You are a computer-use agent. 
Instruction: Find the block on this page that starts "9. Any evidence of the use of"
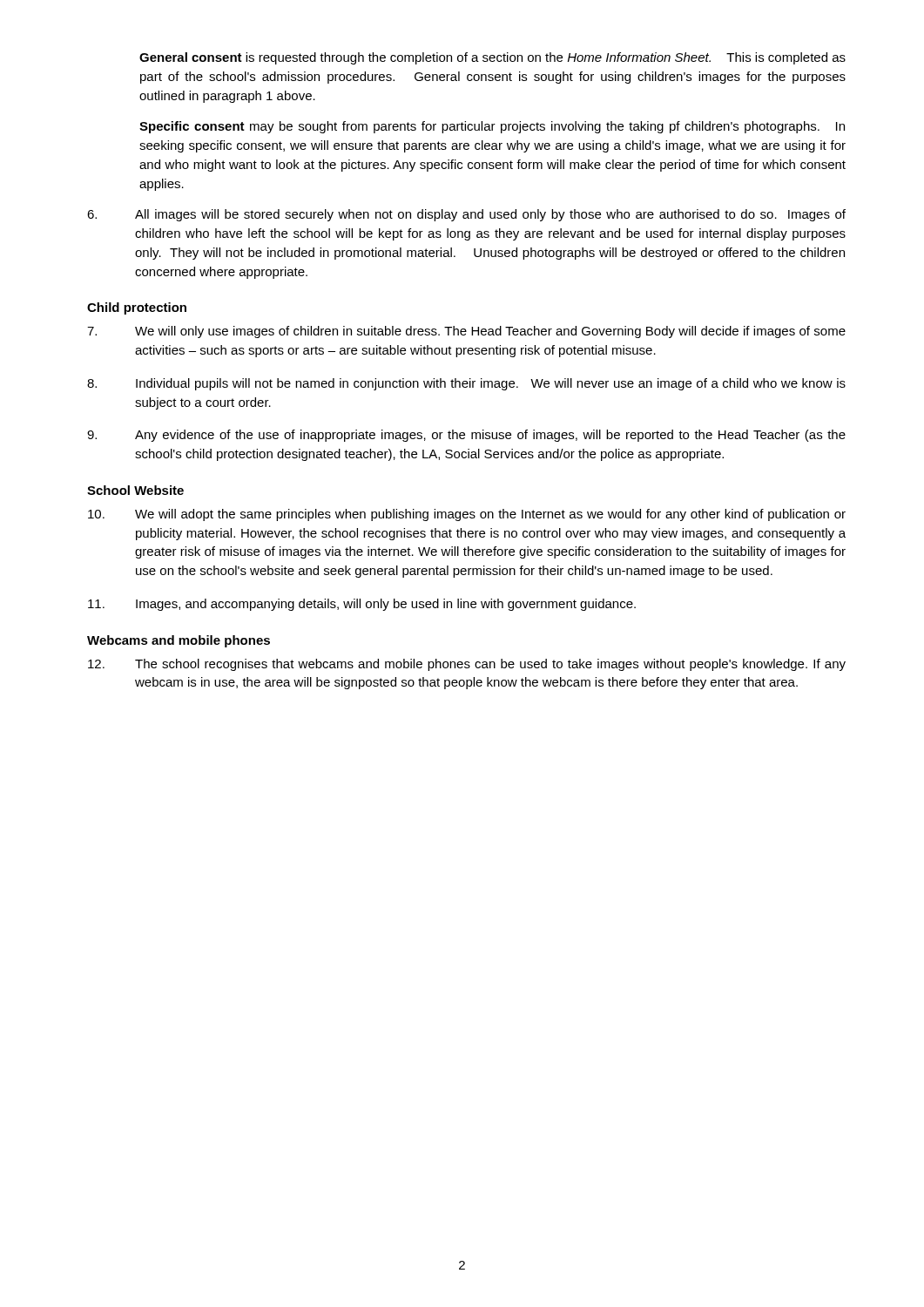(466, 444)
